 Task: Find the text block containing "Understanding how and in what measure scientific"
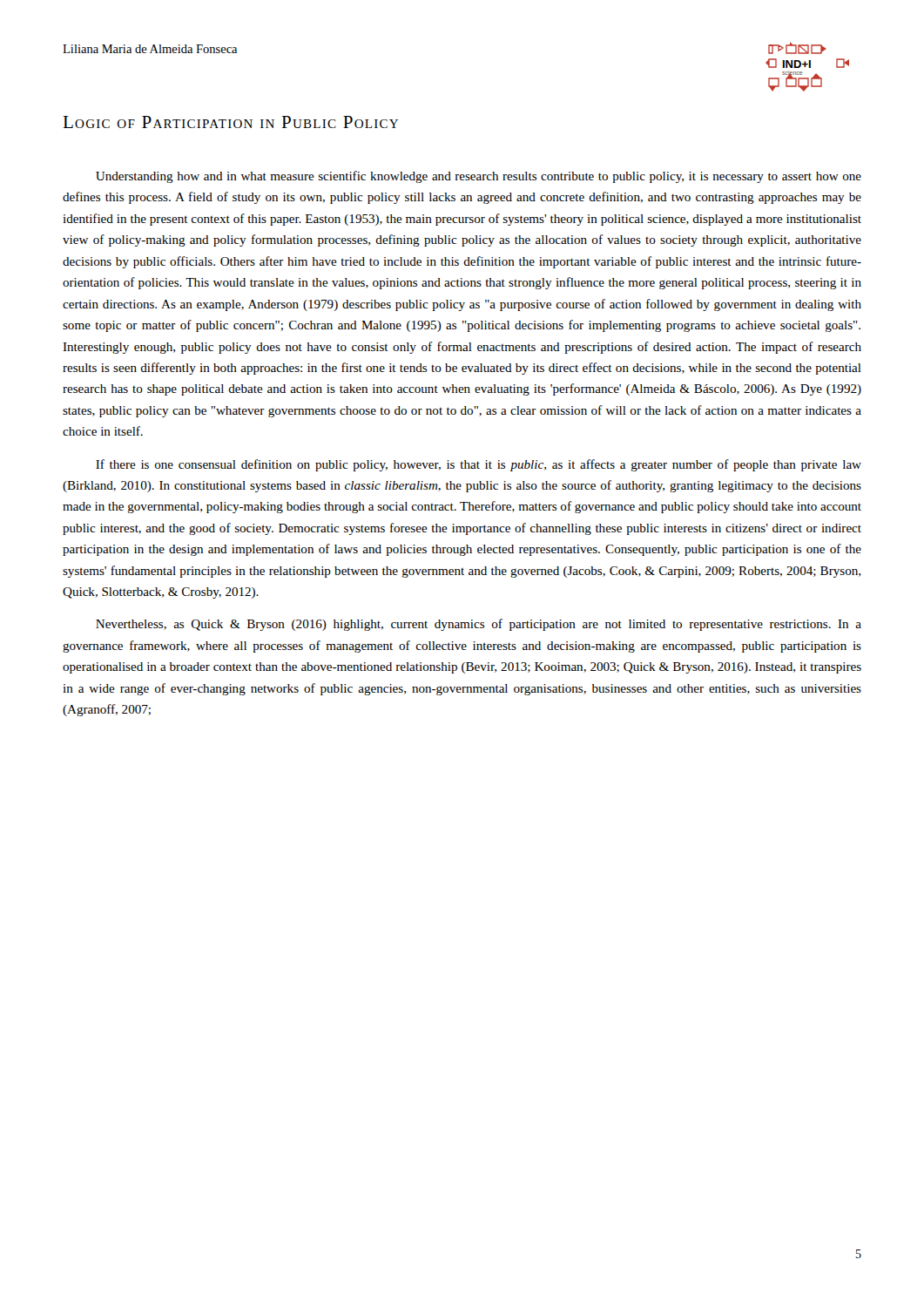(x=462, y=304)
